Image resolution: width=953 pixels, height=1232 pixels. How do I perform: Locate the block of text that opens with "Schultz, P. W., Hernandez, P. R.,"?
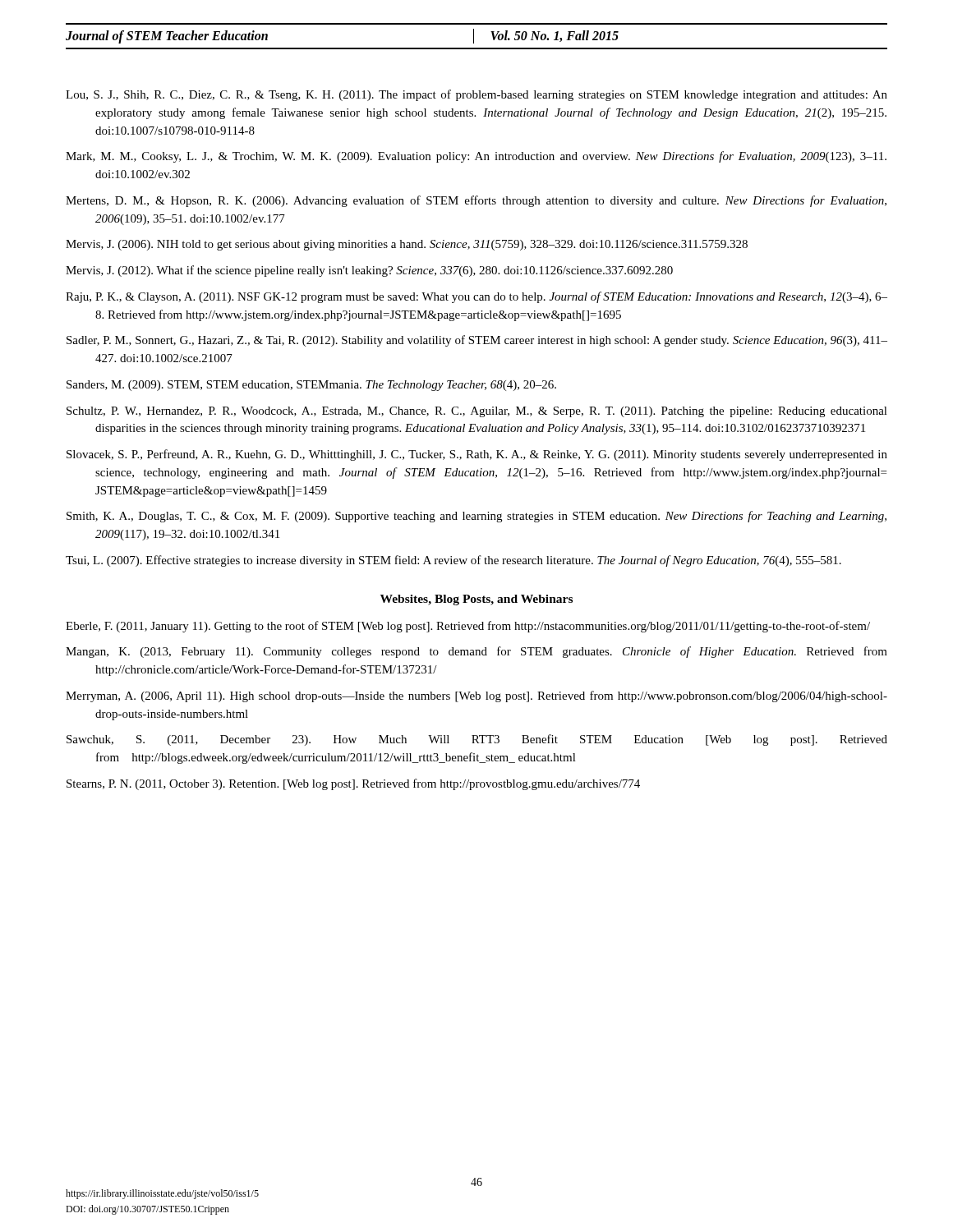[x=476, y=419]
